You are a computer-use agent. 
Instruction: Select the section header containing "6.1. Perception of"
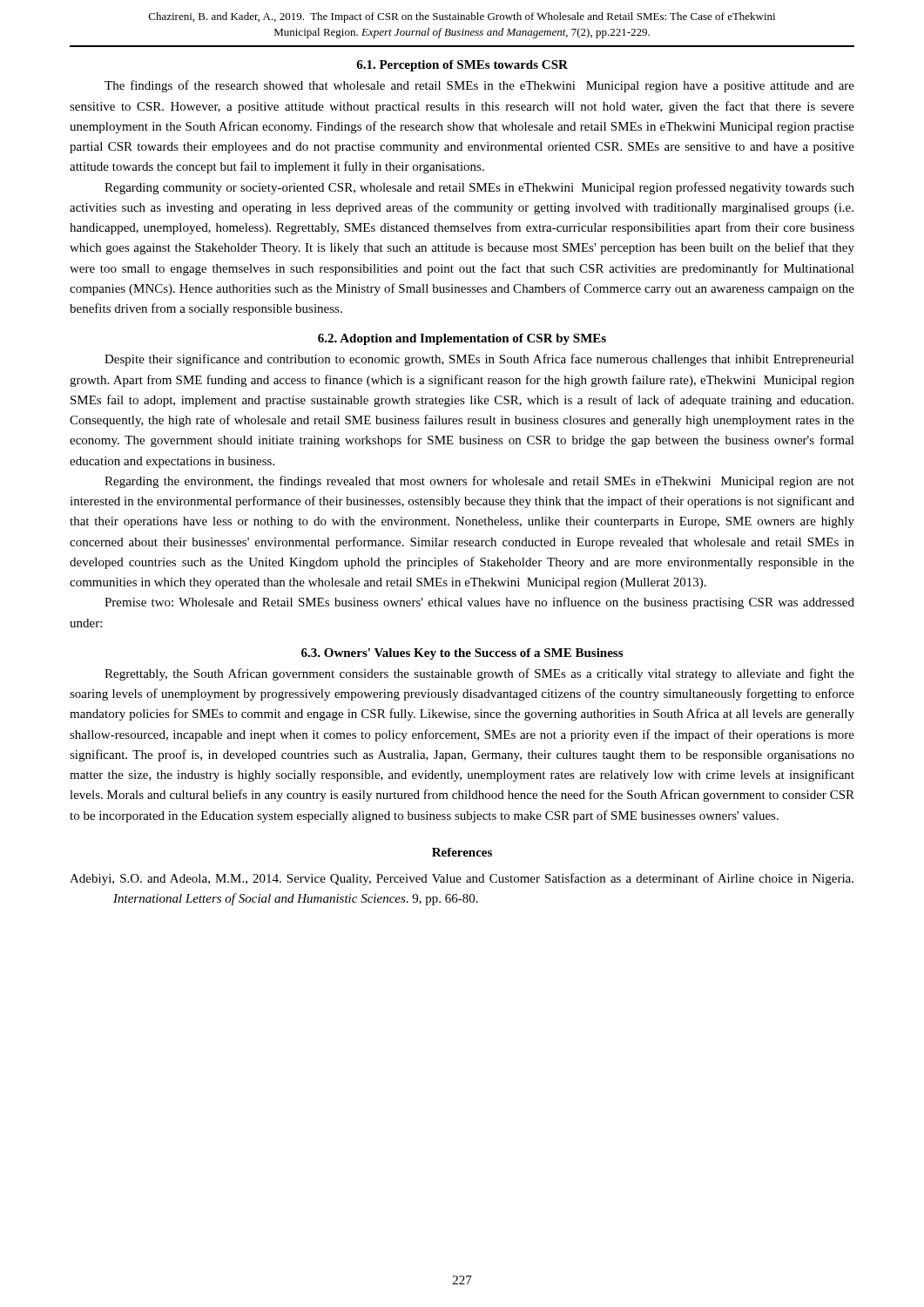[x=462, y=65]
